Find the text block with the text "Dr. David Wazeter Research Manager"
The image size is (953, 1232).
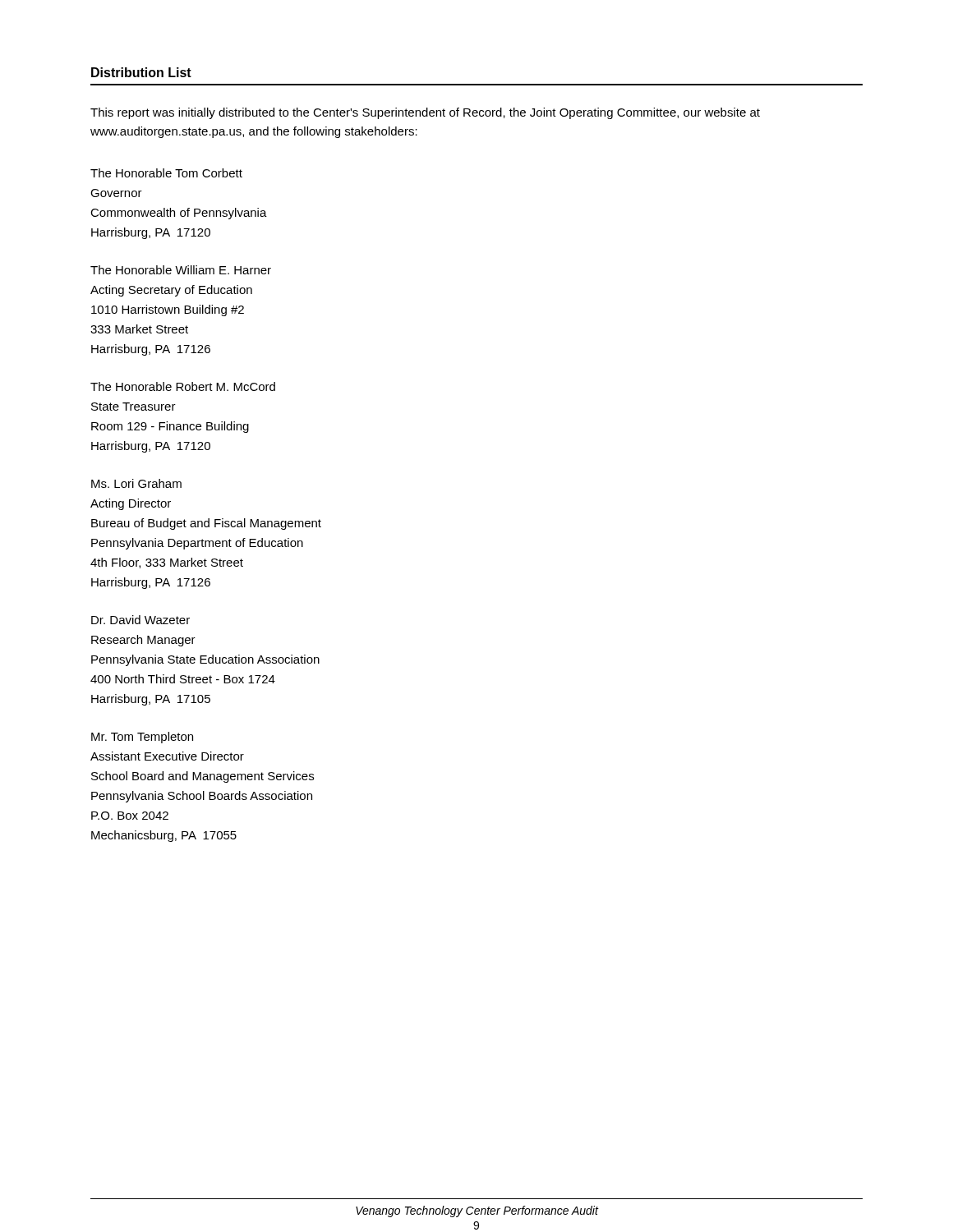tap(205, 659)
